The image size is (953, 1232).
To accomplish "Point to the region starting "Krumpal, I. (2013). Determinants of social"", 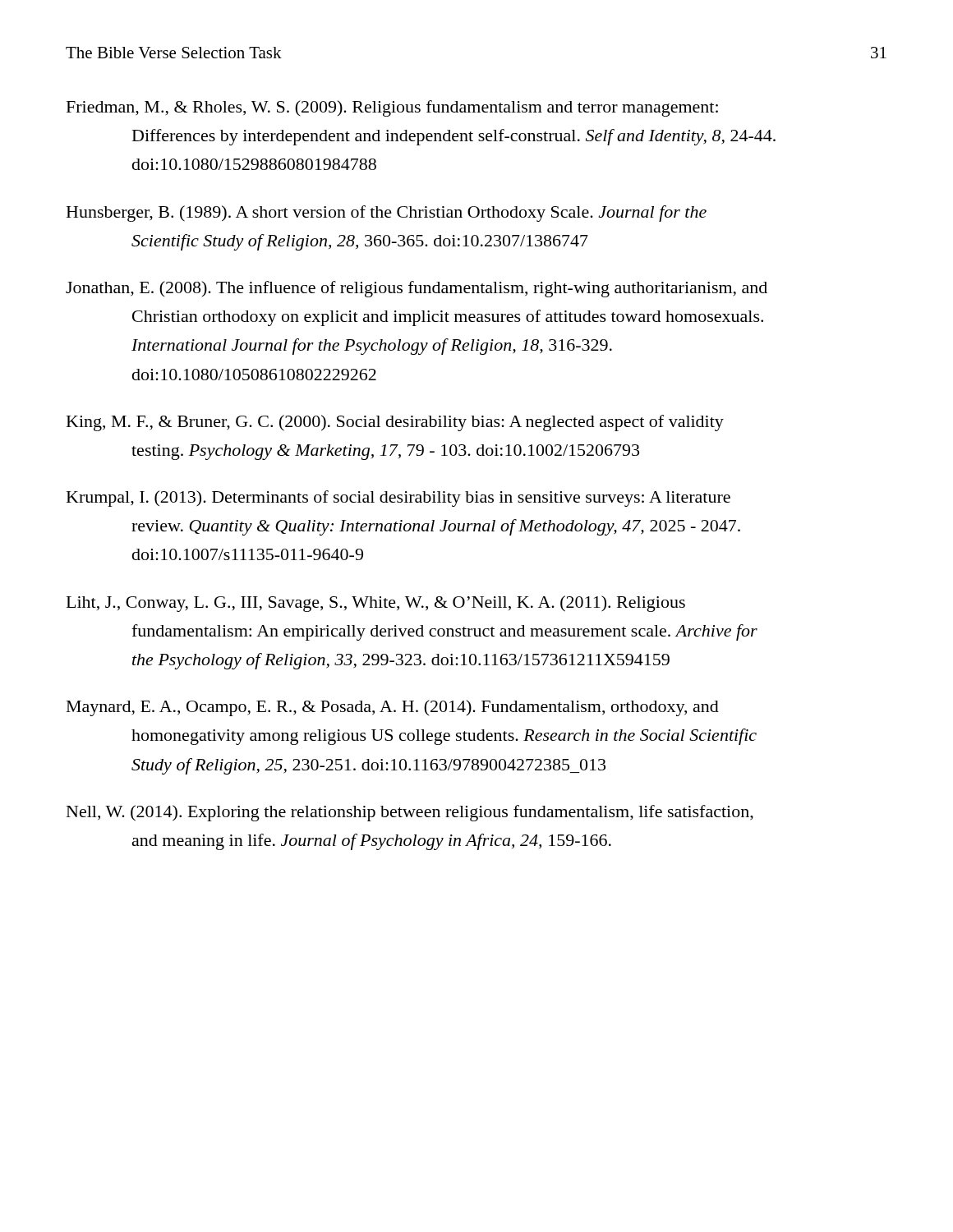I will point(476,526).
